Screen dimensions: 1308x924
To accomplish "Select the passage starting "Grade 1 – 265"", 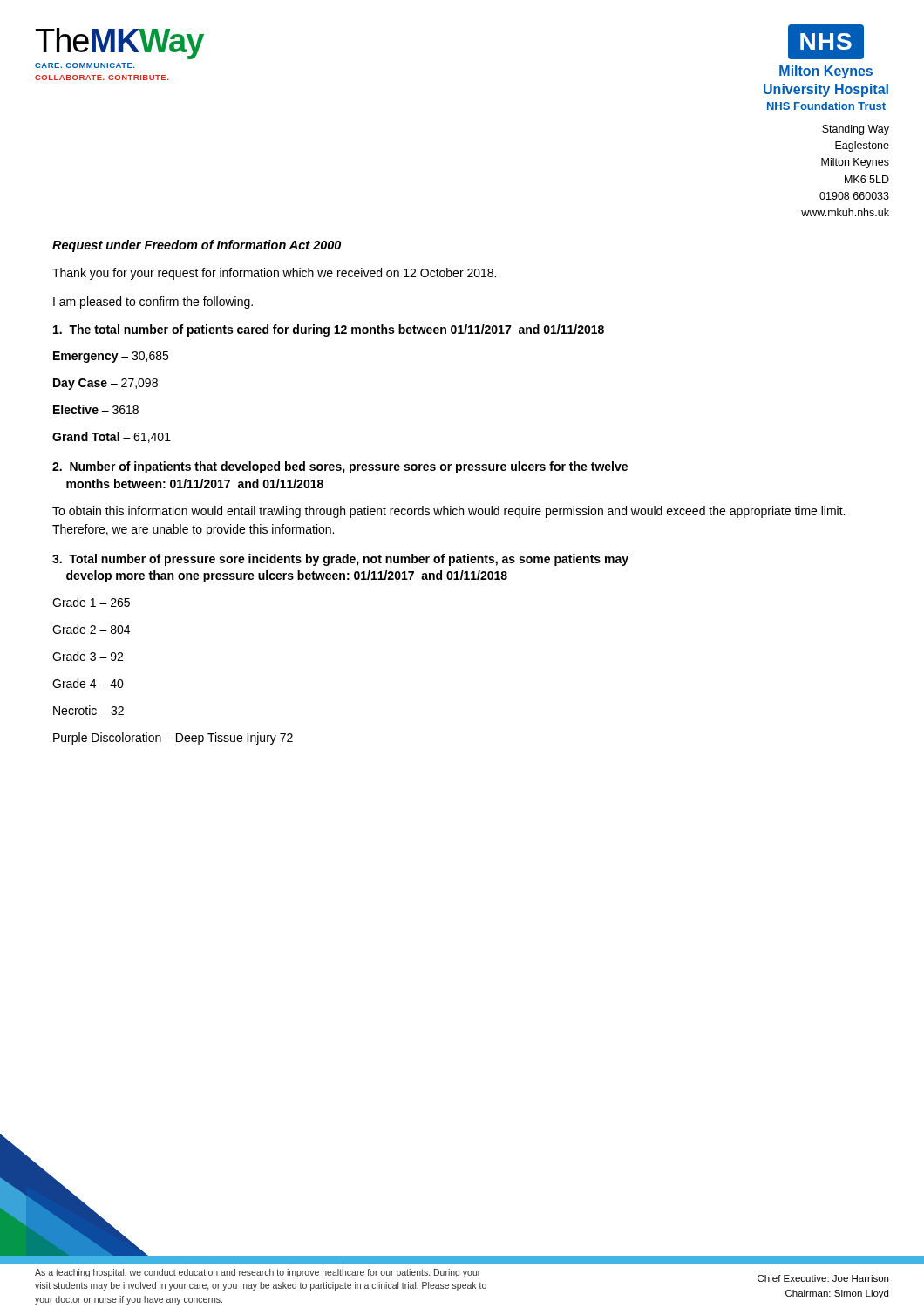I will 91,602.
